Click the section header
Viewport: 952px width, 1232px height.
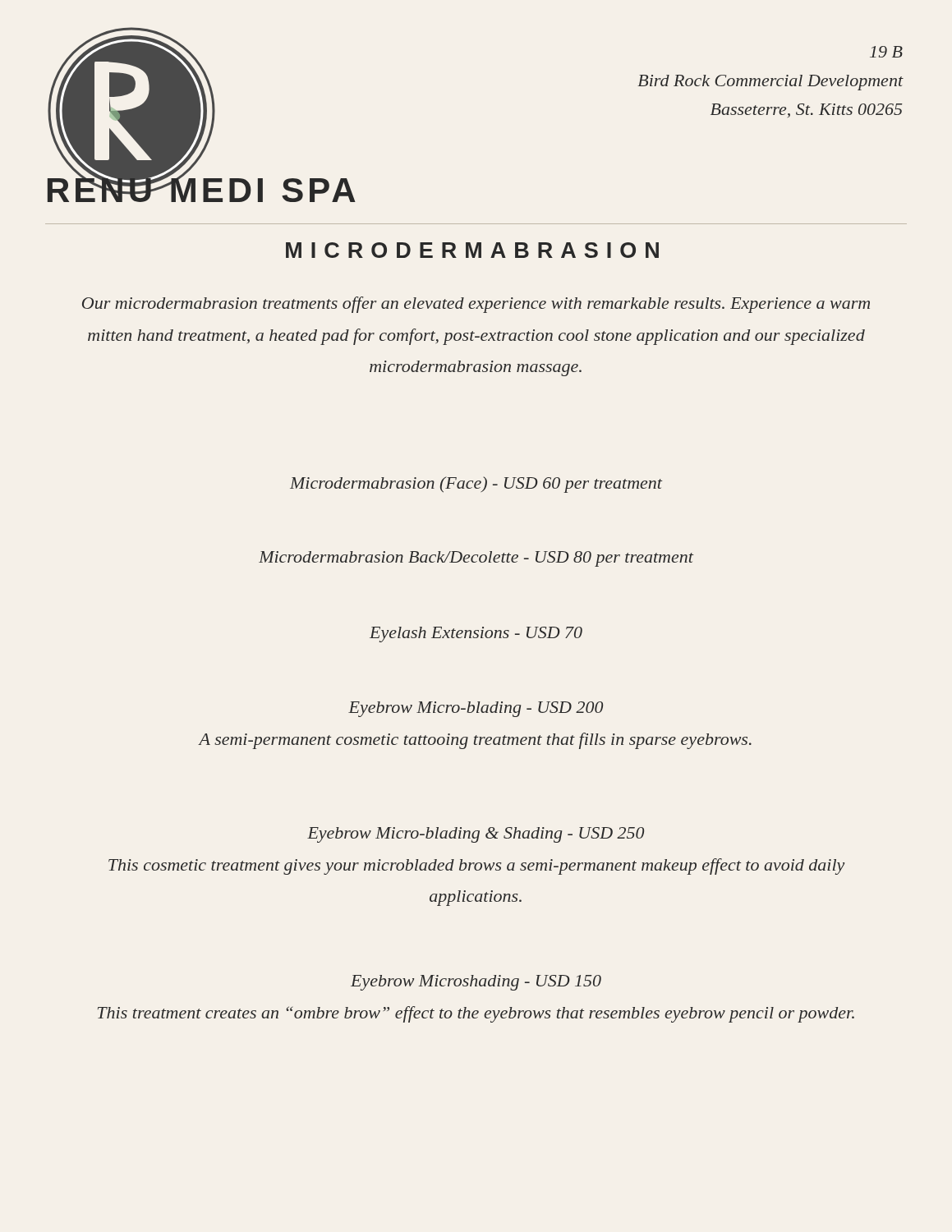click(x=476, y=250)
